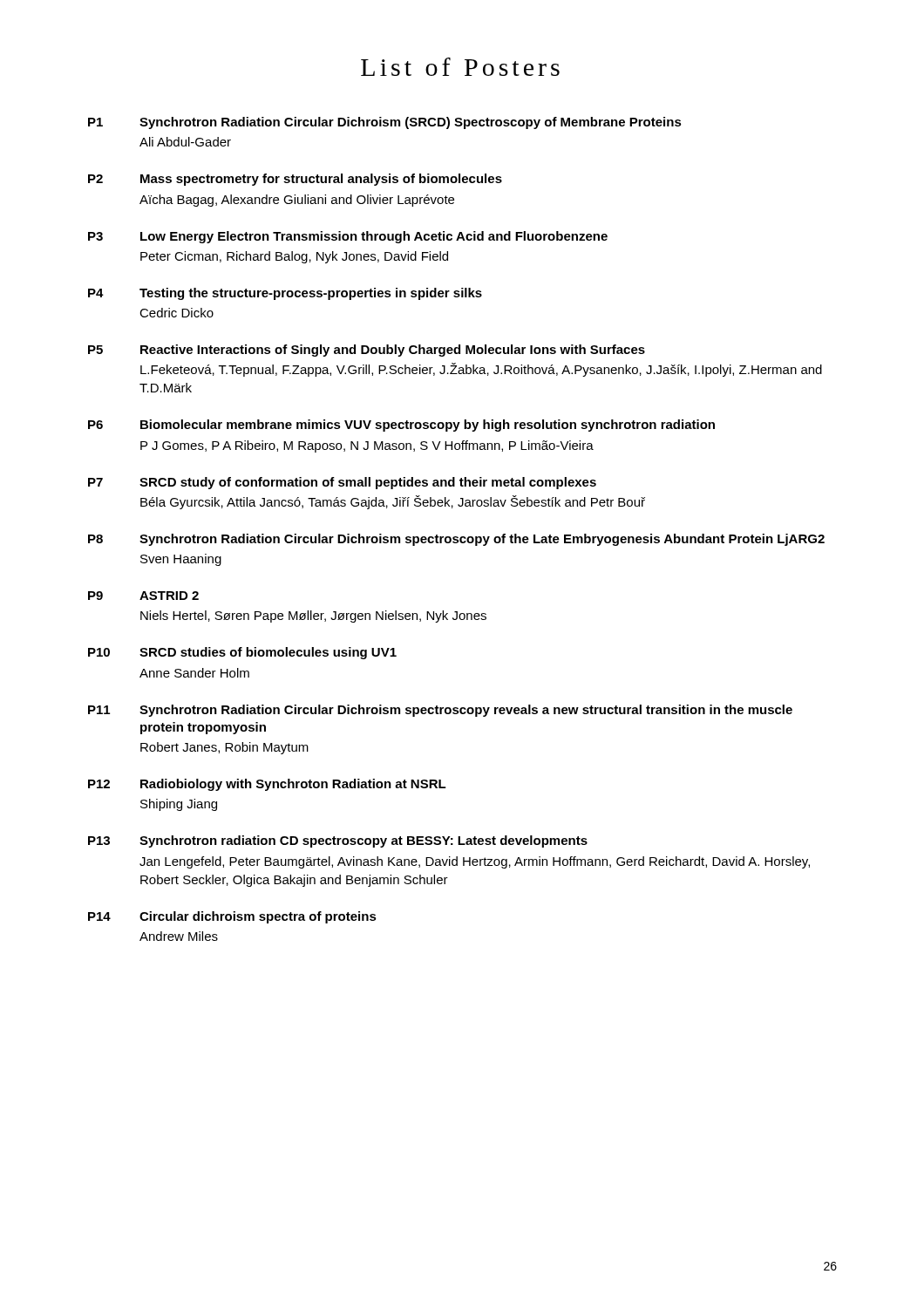This screenshot has height=1308, width=924.
Task: Point to the block beginning "P4 Testing the structure-process-properties in spider silks"
Action: pos(462,303)
